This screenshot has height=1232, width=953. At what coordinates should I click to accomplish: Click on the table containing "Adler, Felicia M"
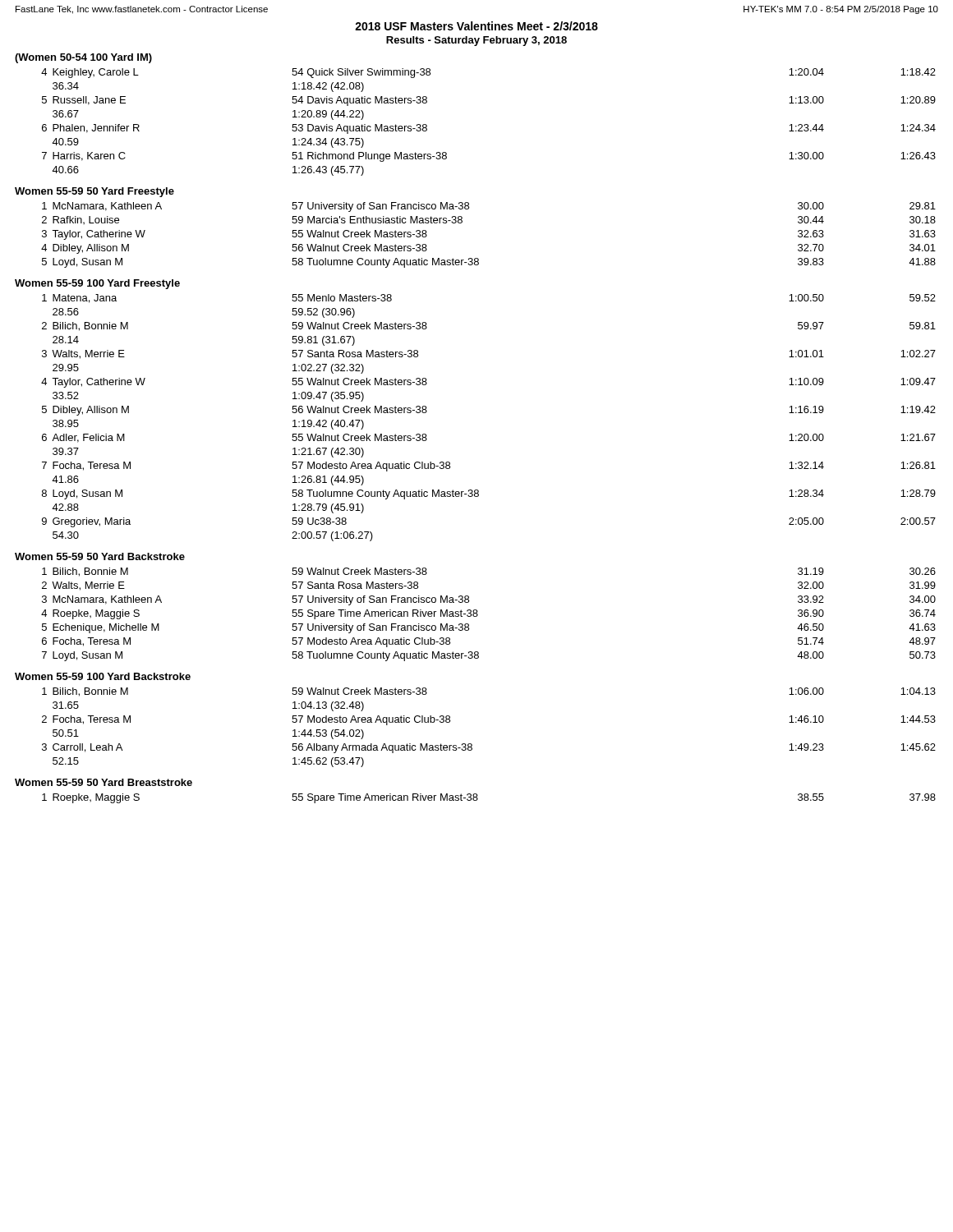click(x=476, y=416)
